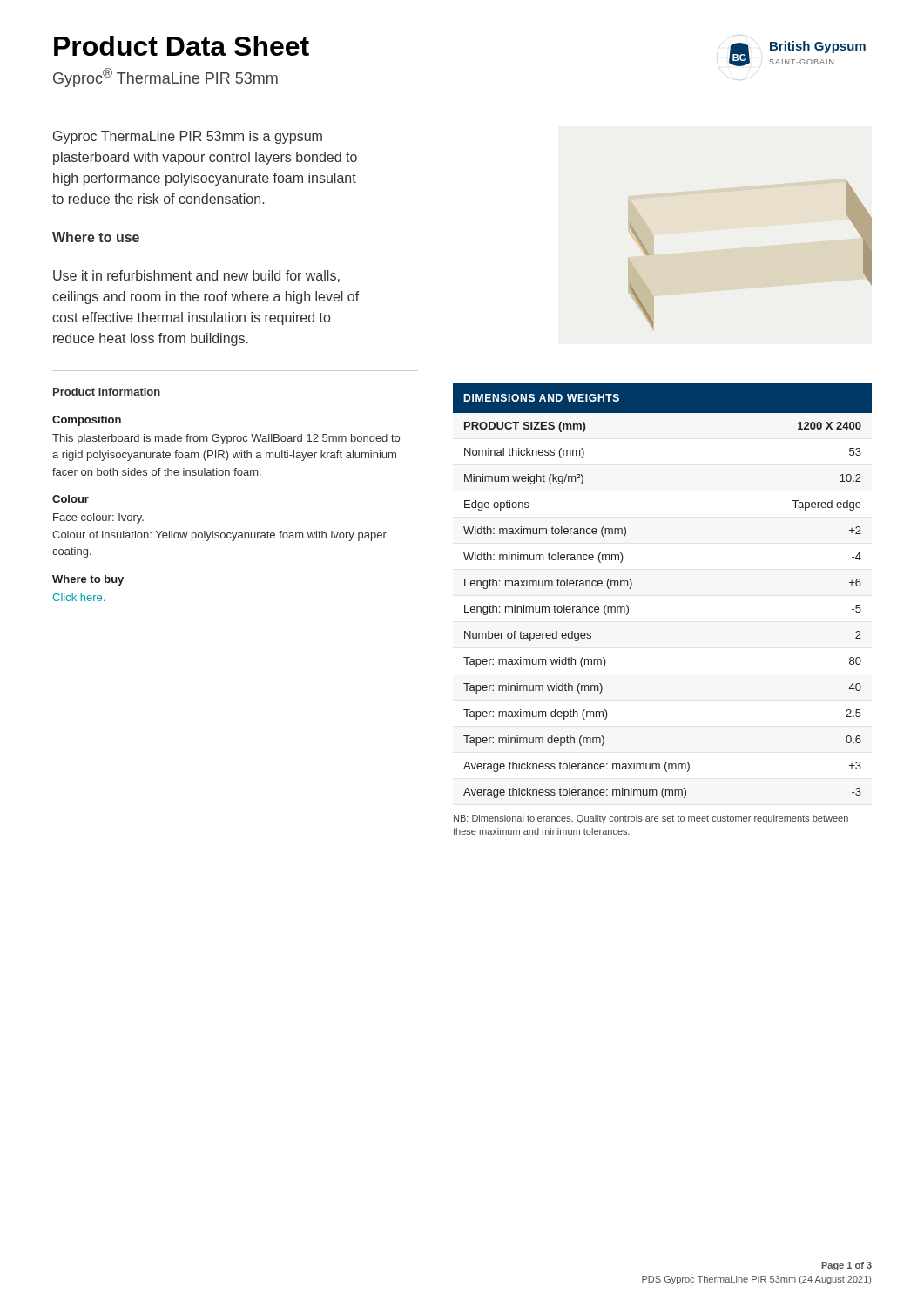Locate the photo
The image size is (924, 1307).
click(x=715, y=235)
